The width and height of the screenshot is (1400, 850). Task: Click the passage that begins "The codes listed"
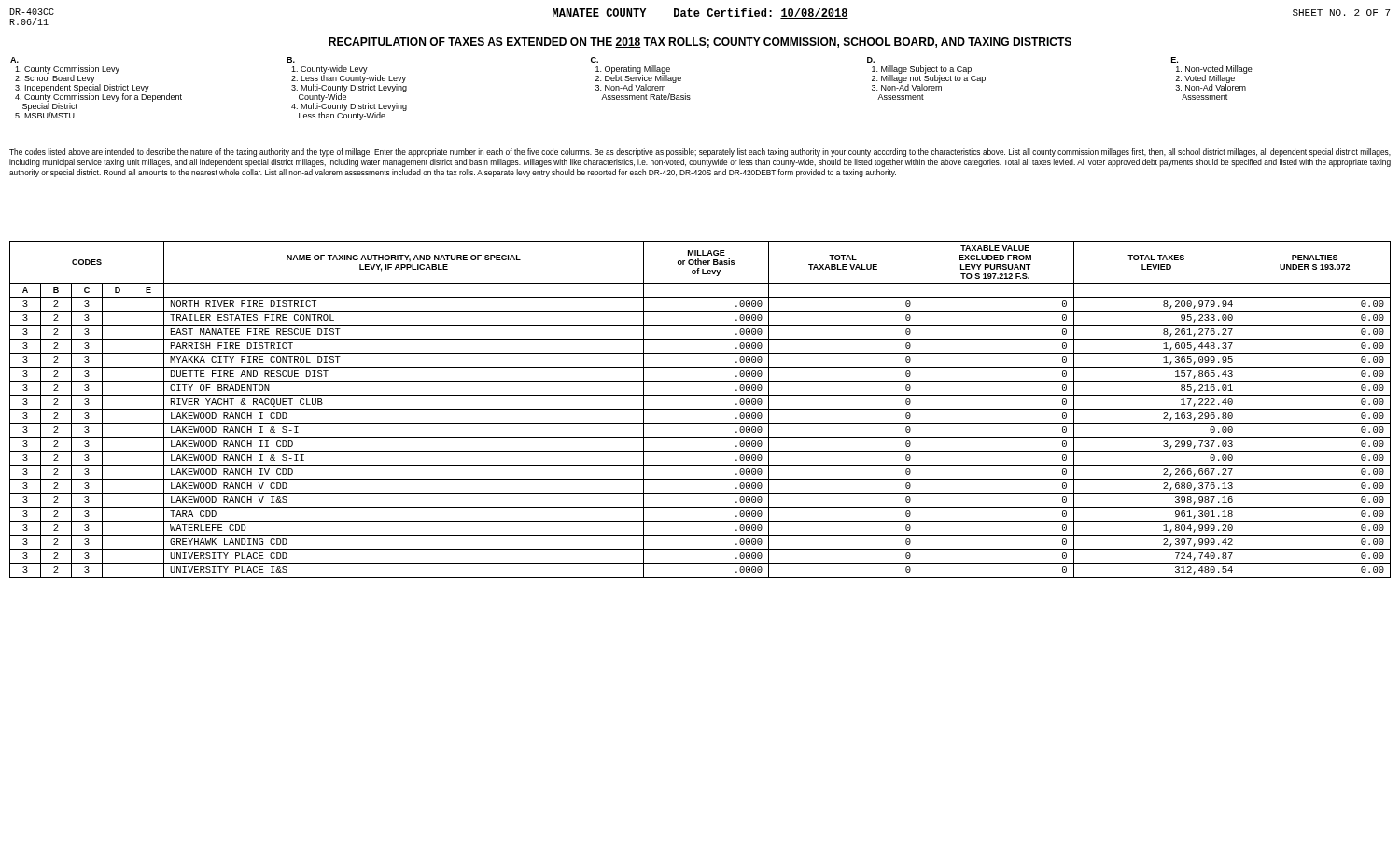(700, 163)
